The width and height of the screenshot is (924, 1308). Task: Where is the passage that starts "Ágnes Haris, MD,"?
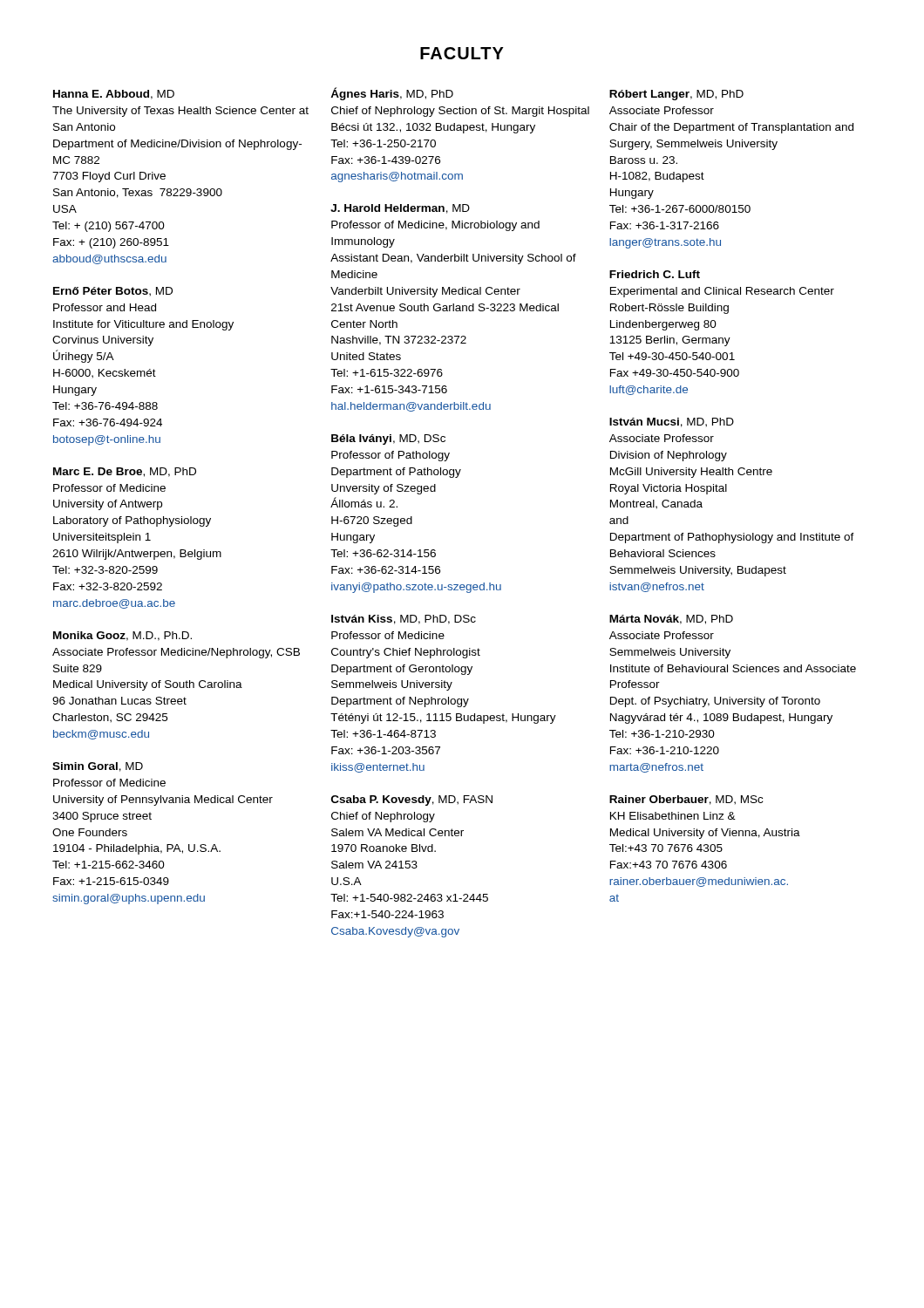pos(462,136)
